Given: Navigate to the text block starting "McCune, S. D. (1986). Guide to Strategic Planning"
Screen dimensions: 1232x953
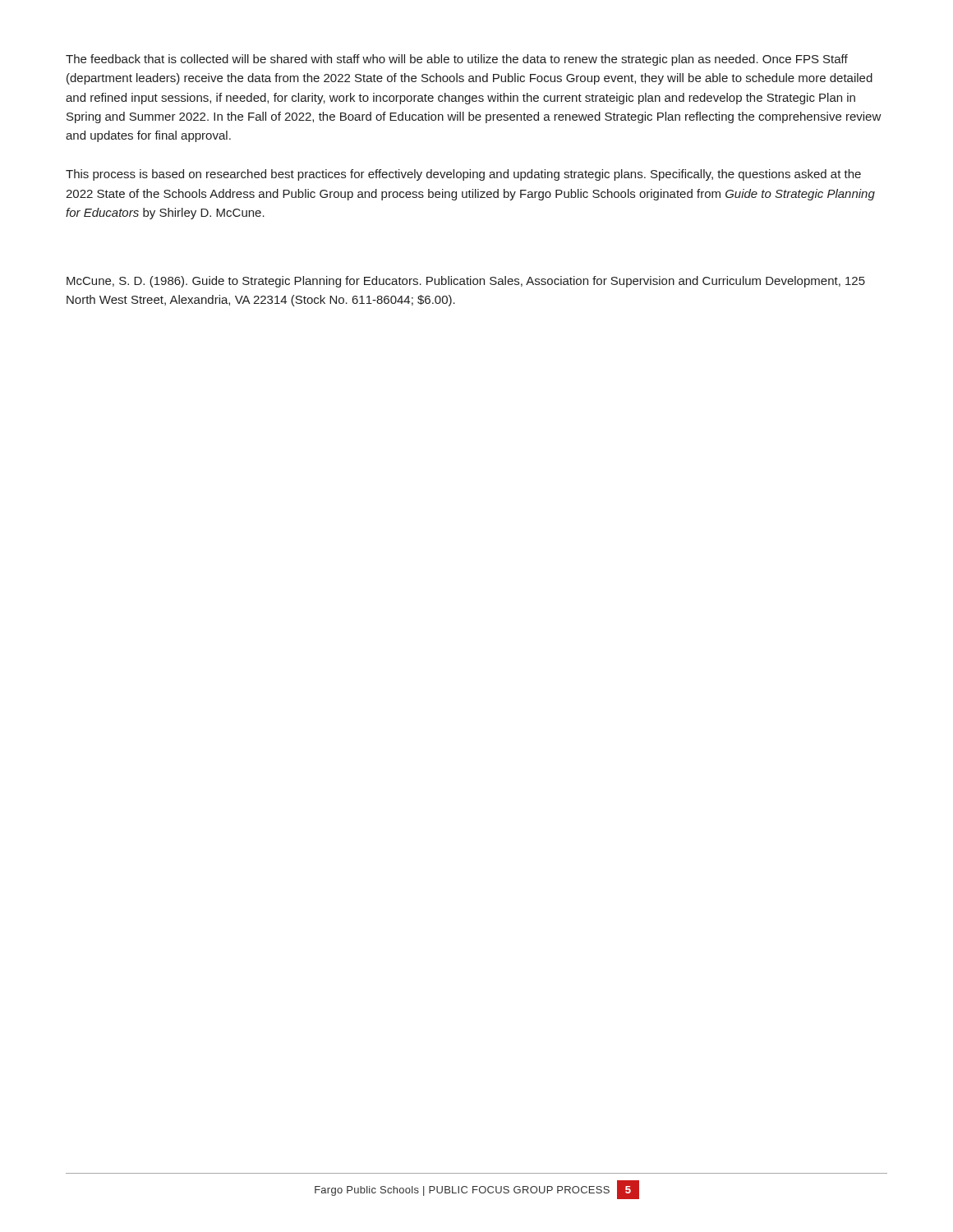Looking at the screenshot, I should point(465,290).
